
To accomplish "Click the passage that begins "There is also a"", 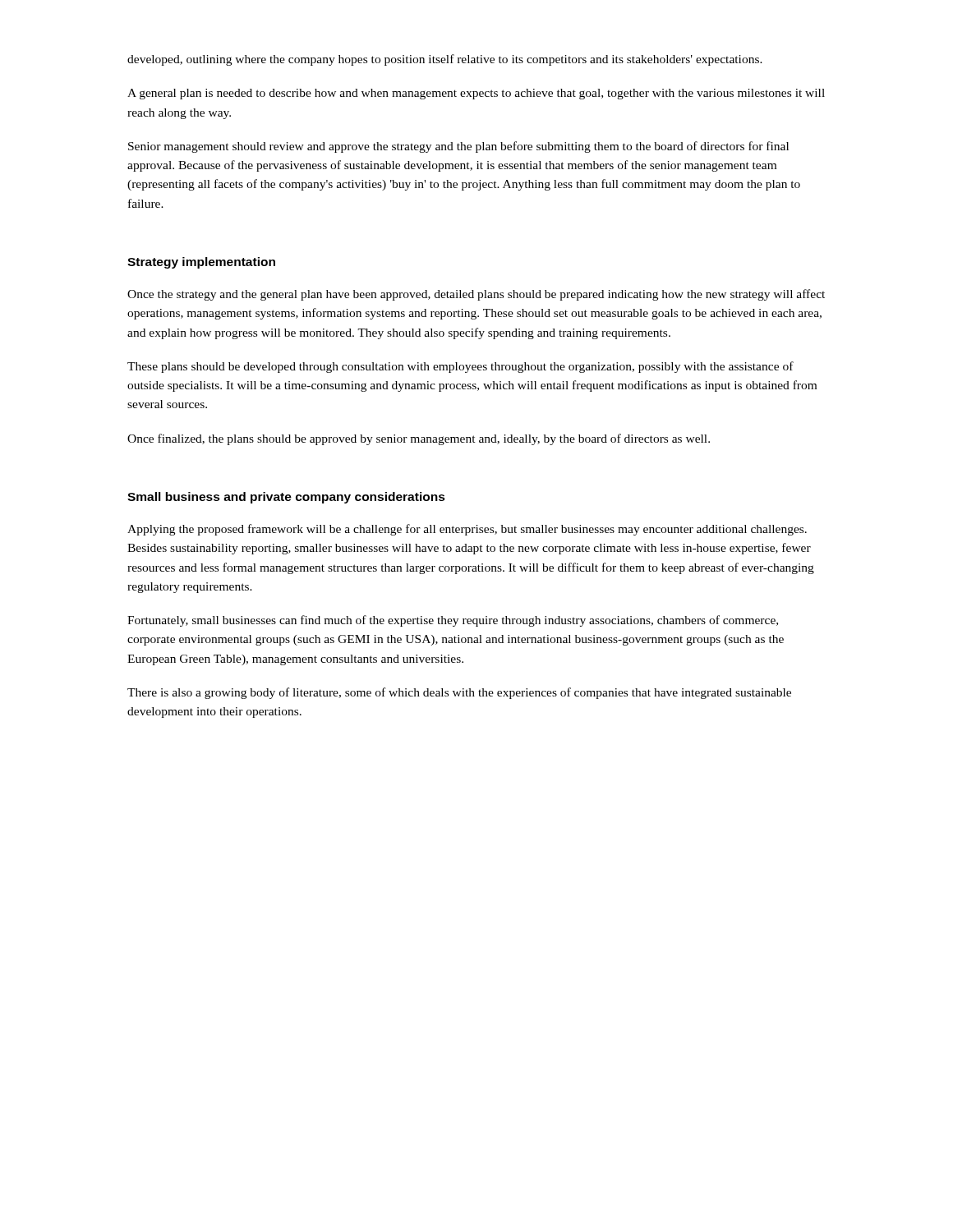I will tap(460, 701).
